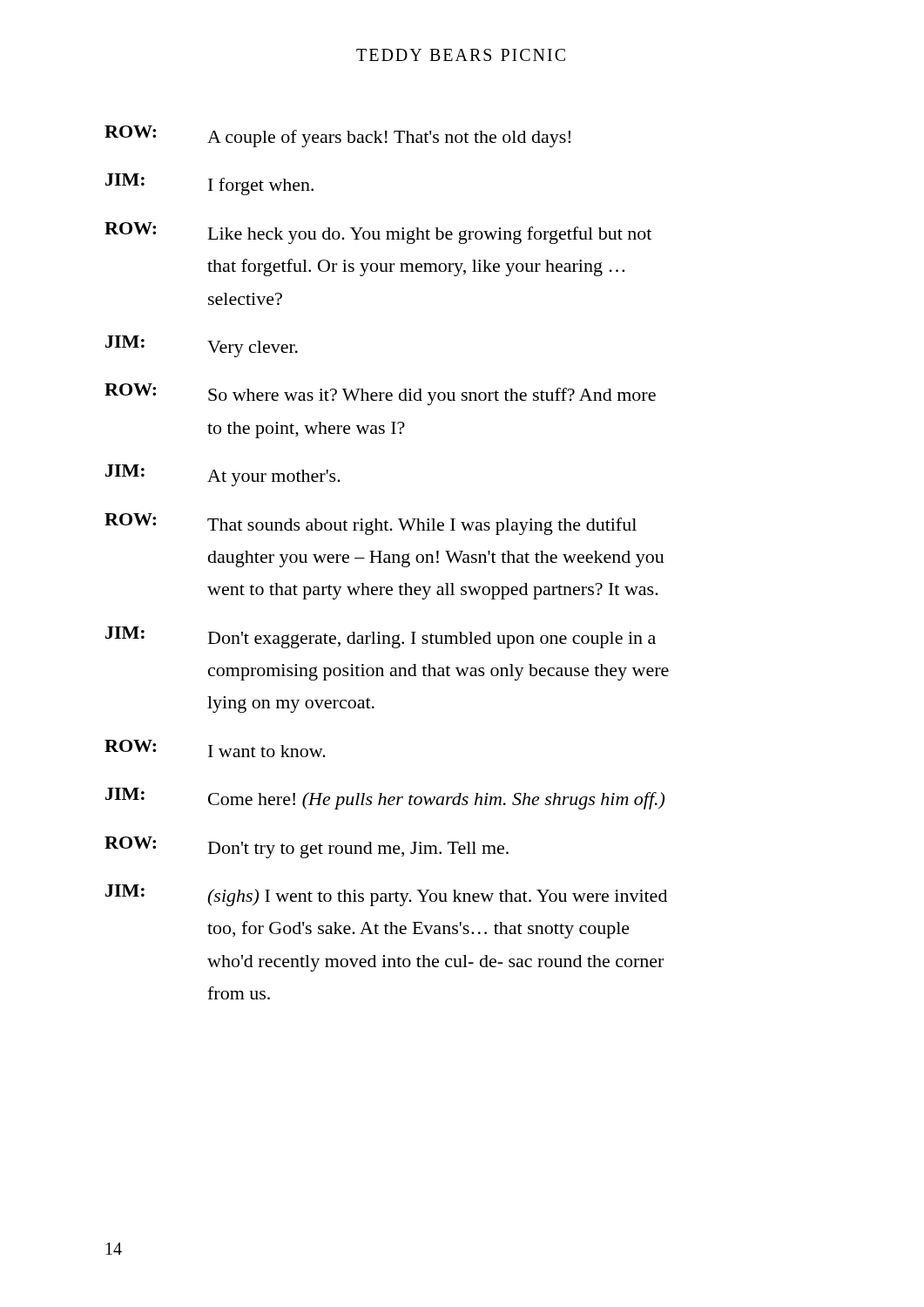Point to the text starting "JIM: (sighs) I went to this party."
The image size is (924, 1307).
(x=386, y=944)
